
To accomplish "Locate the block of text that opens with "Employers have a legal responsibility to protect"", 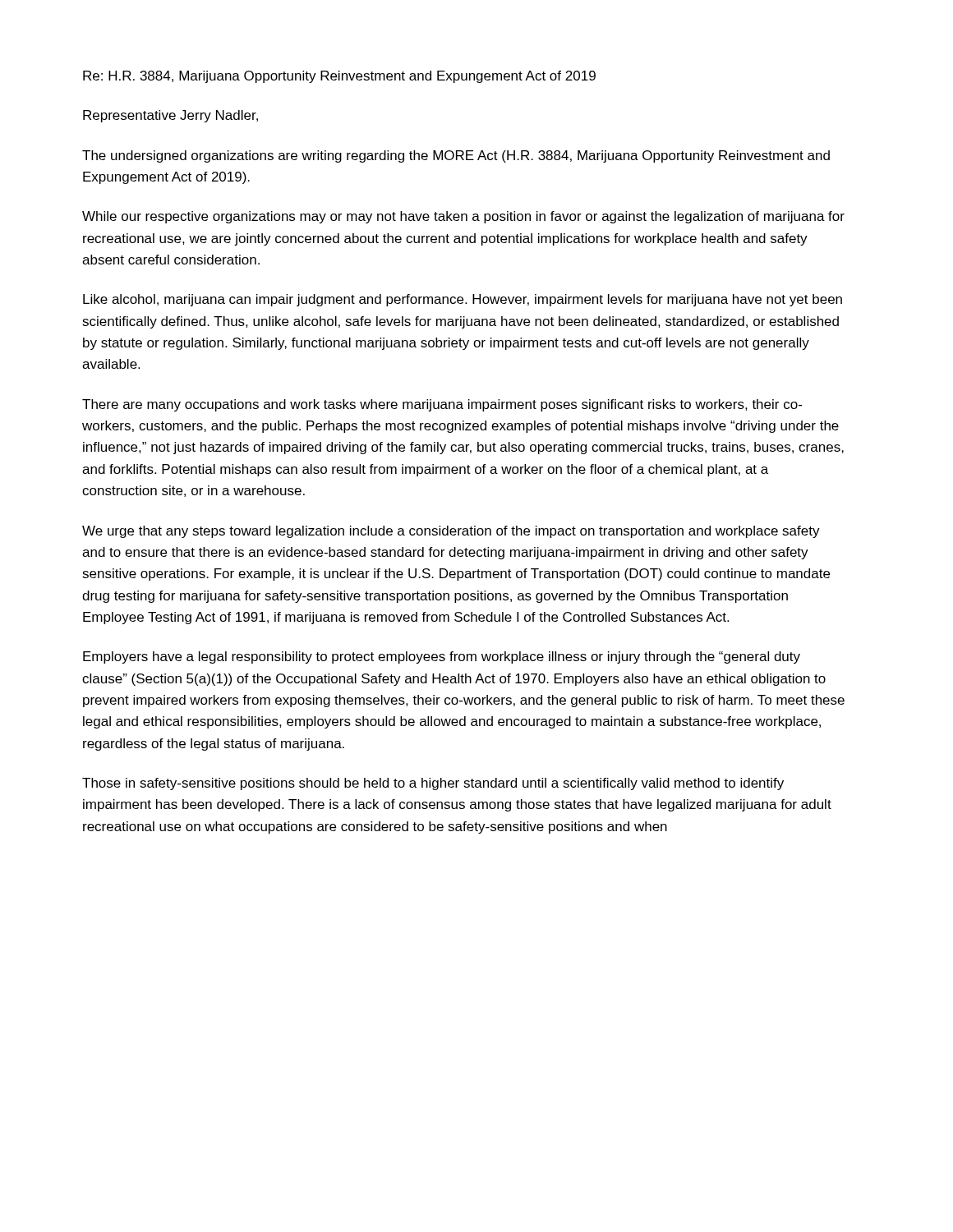I will click(464, 700).
